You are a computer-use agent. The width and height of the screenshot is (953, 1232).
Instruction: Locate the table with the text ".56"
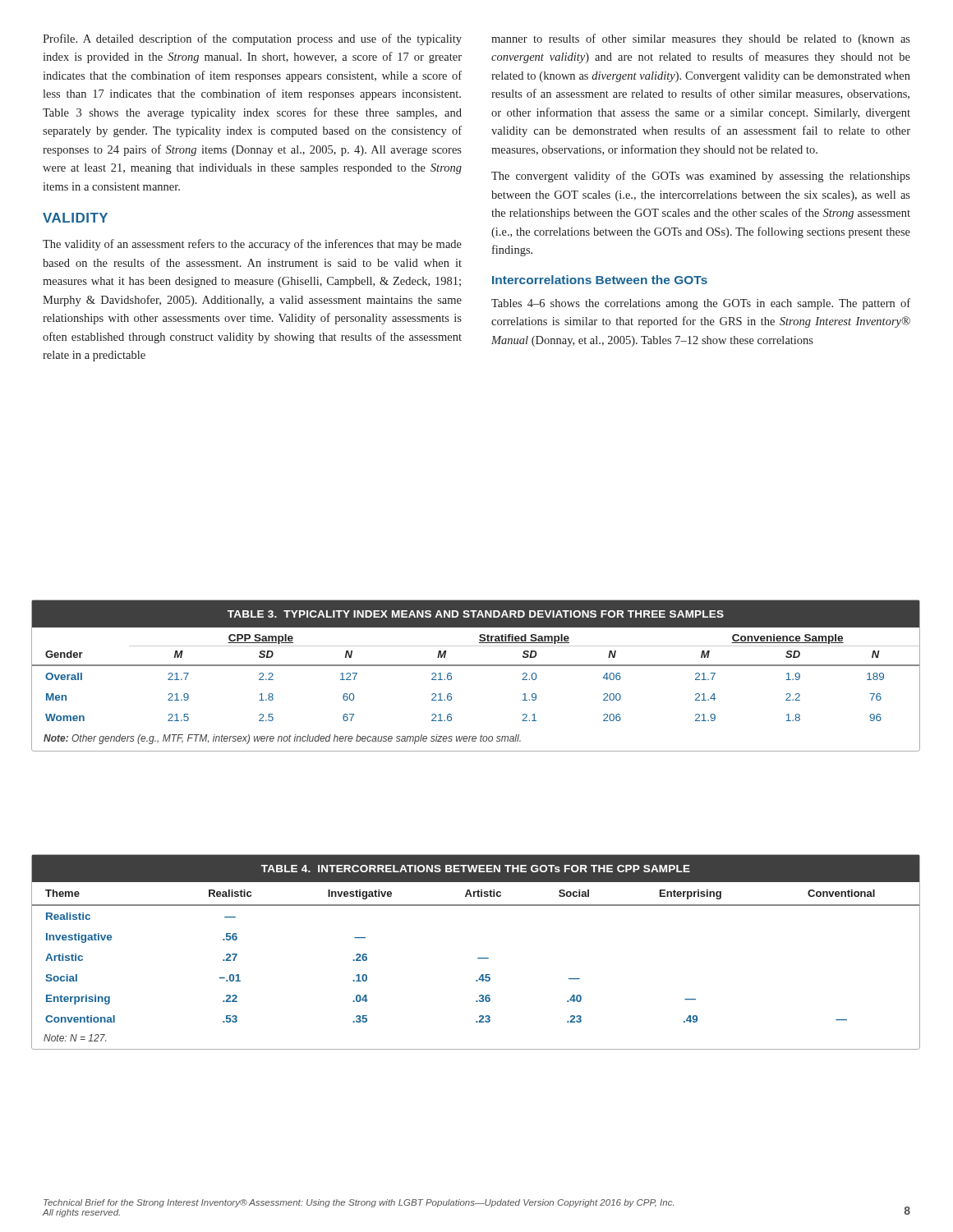[x=476, y=952]
